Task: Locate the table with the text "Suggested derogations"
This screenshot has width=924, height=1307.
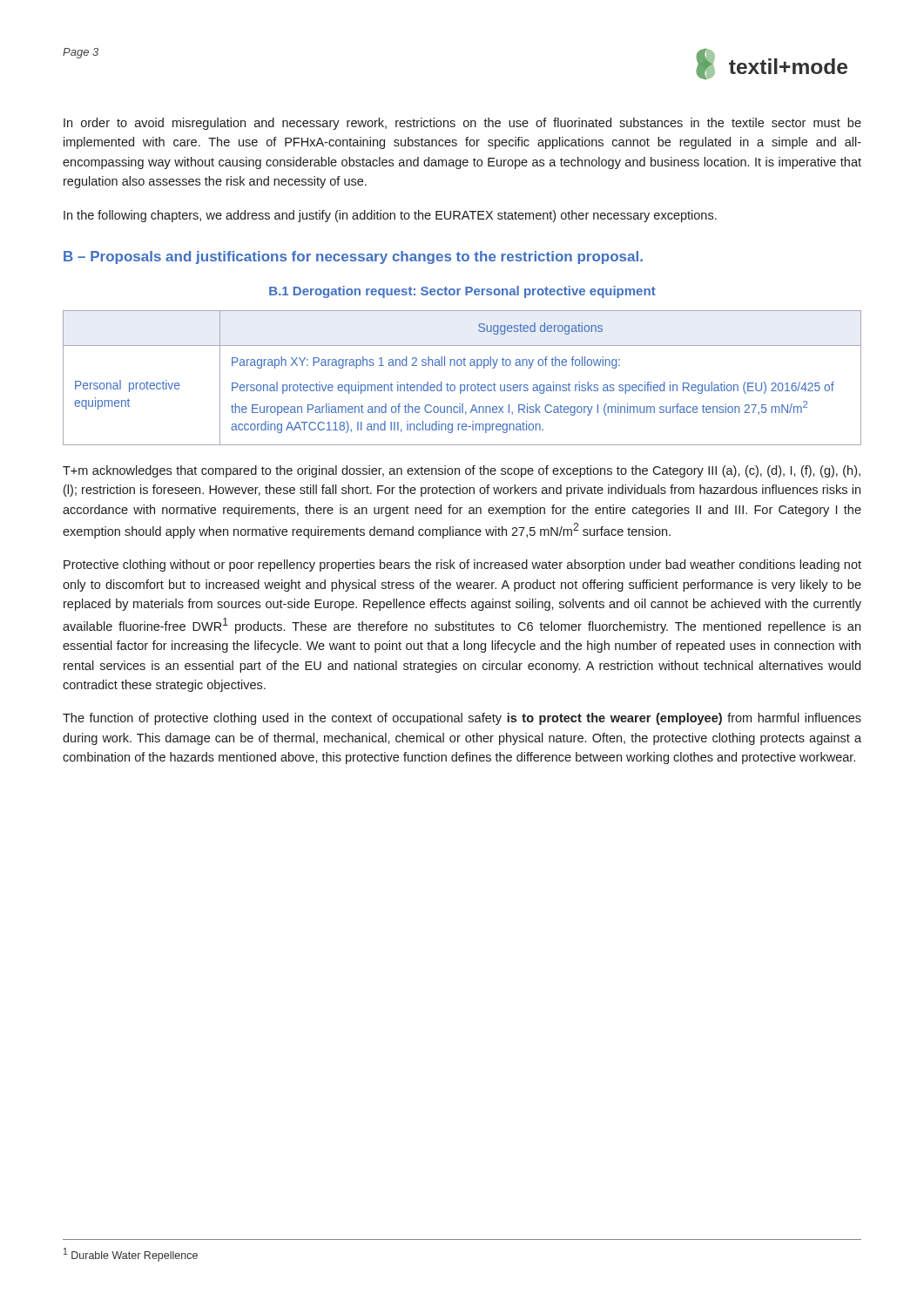Action: click(462, 378)
